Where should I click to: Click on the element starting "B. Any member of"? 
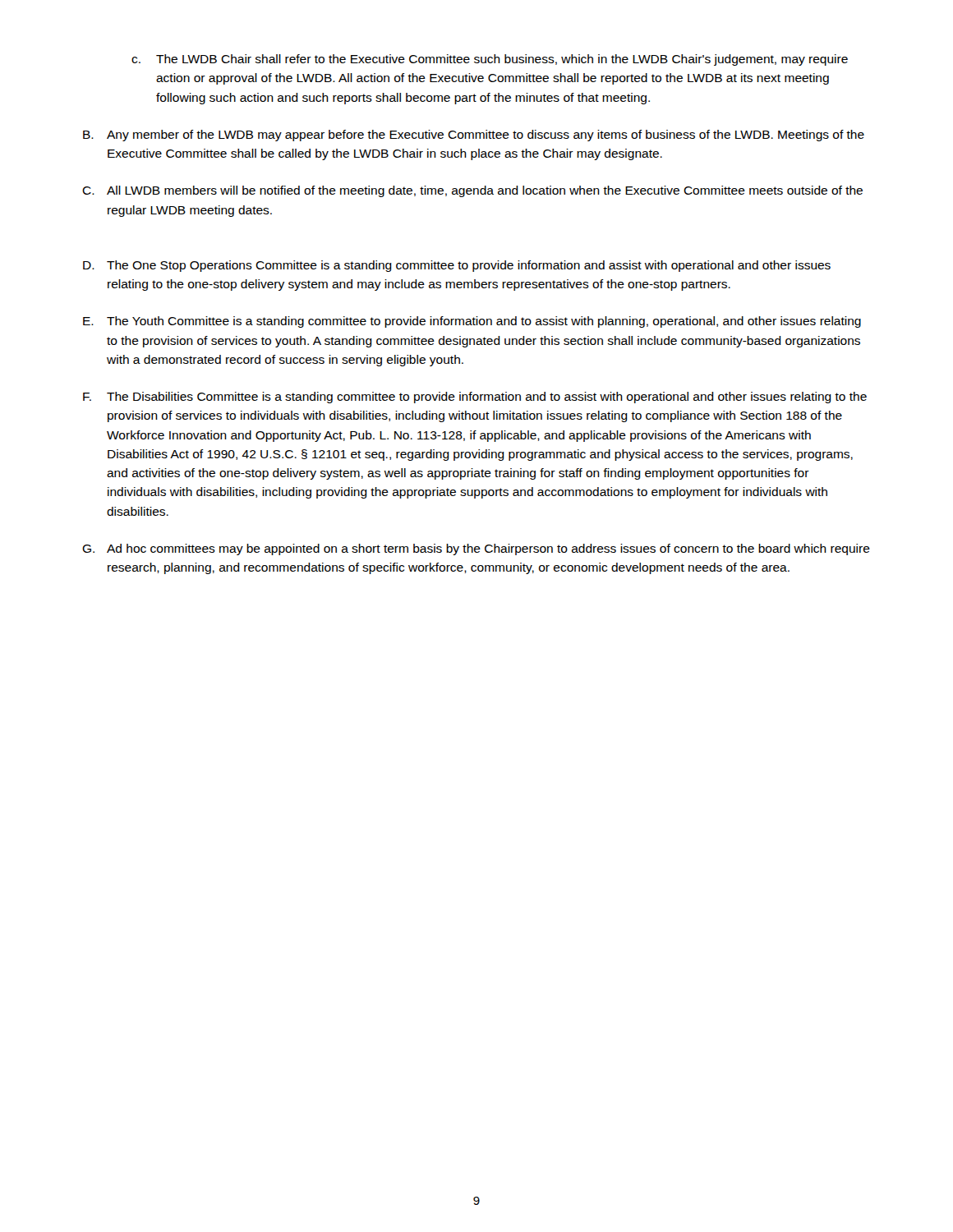(x=476, y=144)
